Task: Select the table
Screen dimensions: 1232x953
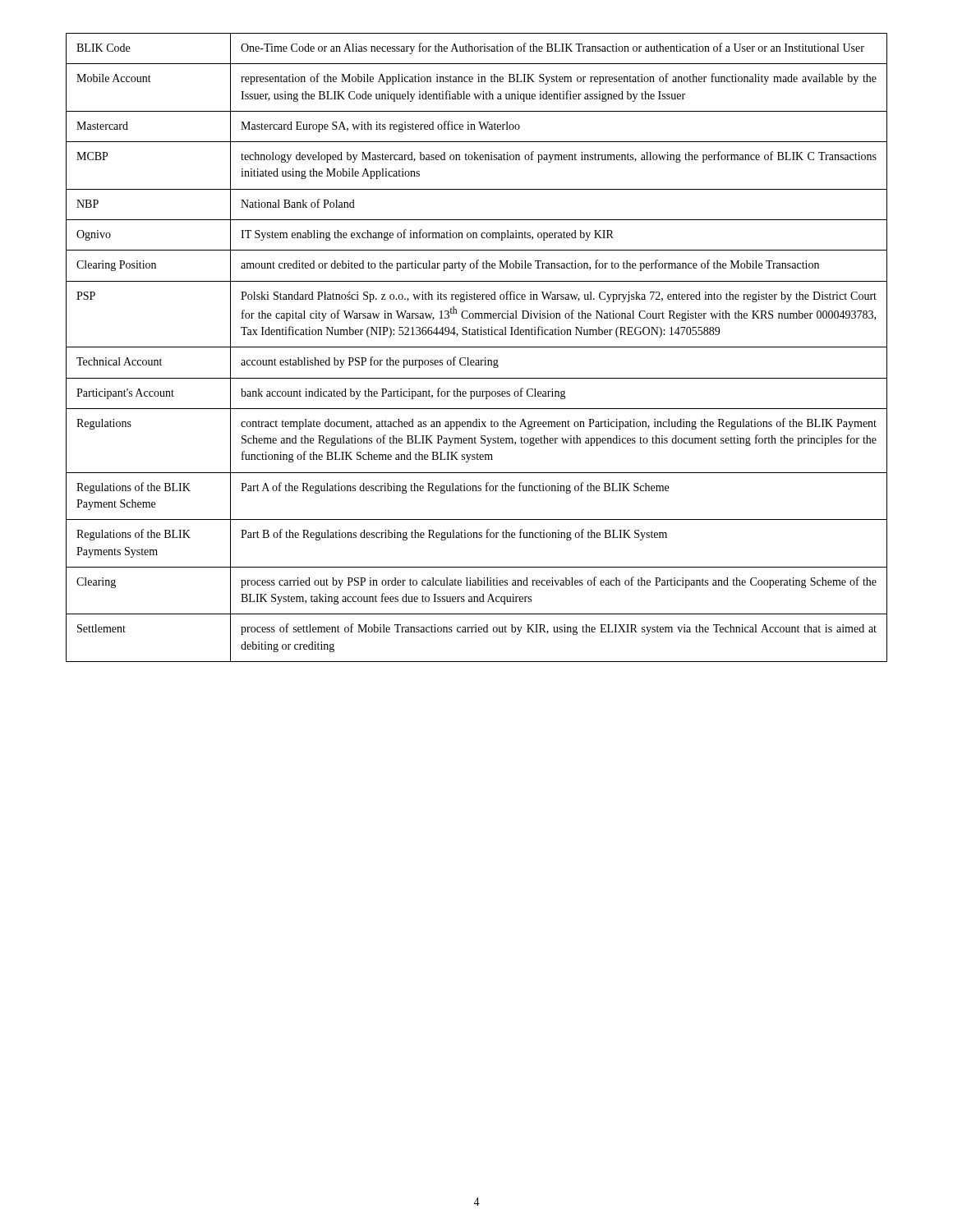Action: [476, 347]
